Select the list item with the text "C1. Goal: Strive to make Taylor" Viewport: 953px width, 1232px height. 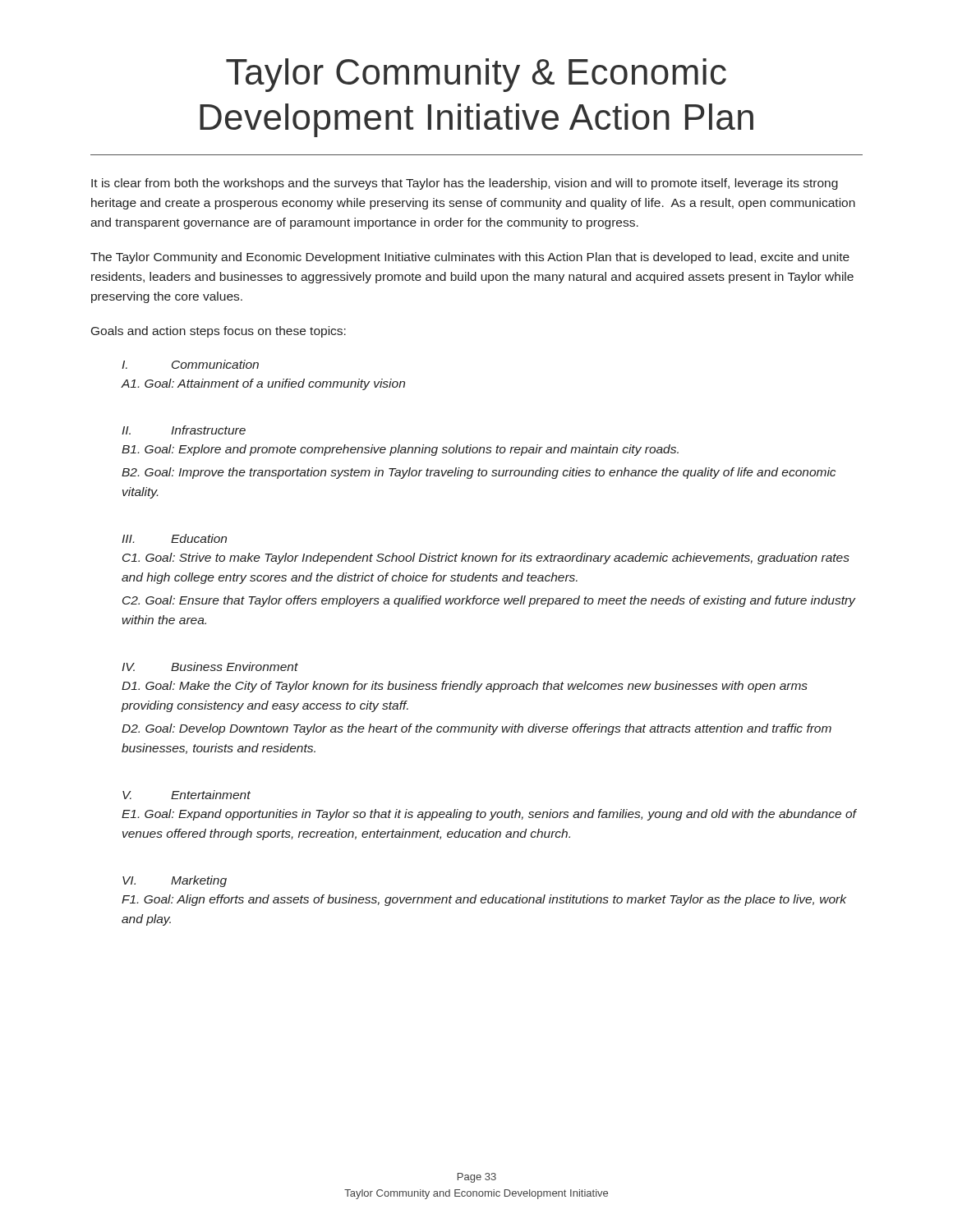tap(486, 567)
